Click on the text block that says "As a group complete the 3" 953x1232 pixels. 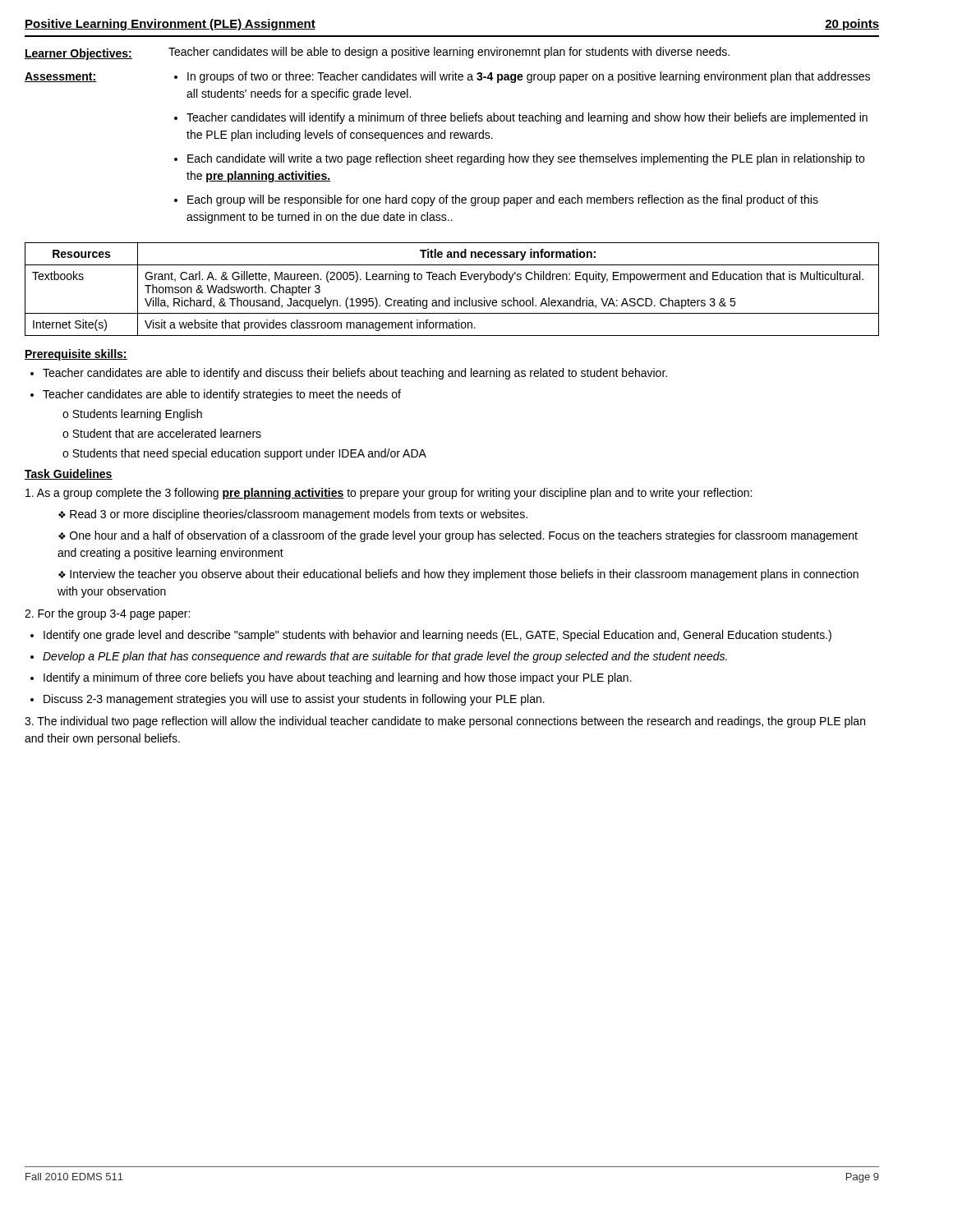click(389, 494)
